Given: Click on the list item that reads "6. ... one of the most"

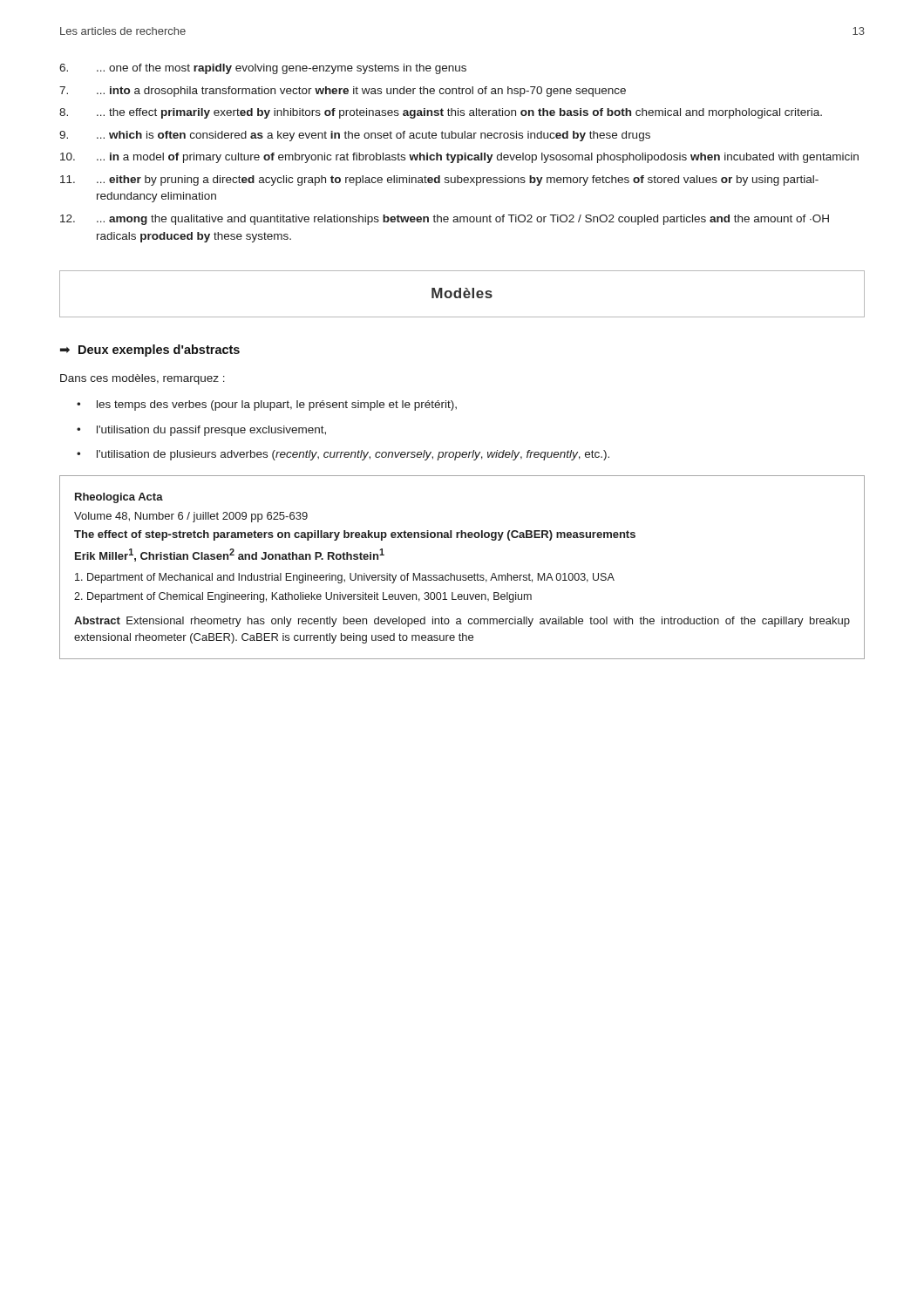Looking at the screenshot, I should click(x=462, y=68).
